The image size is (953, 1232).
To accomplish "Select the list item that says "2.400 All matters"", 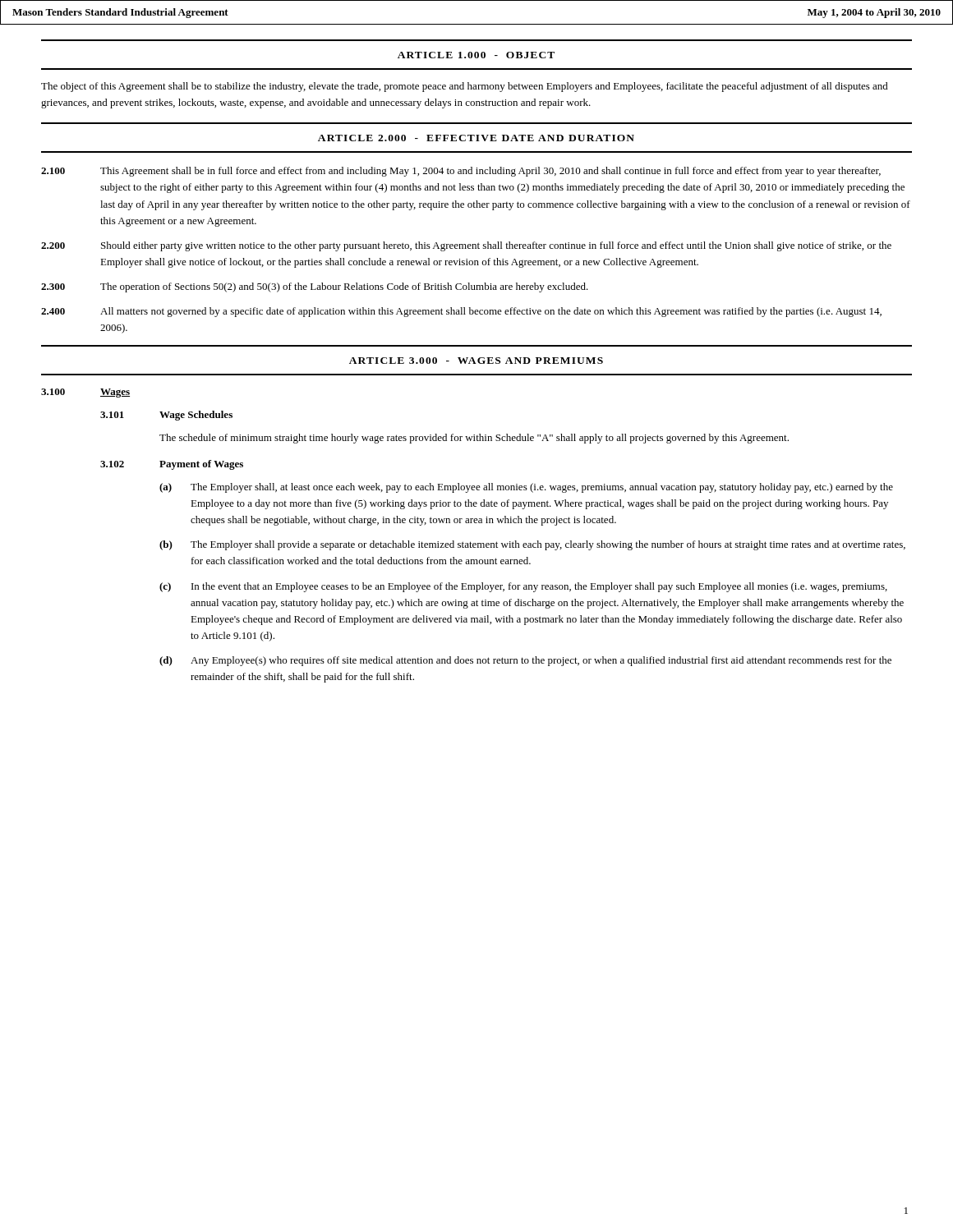I will pos(476,320).
